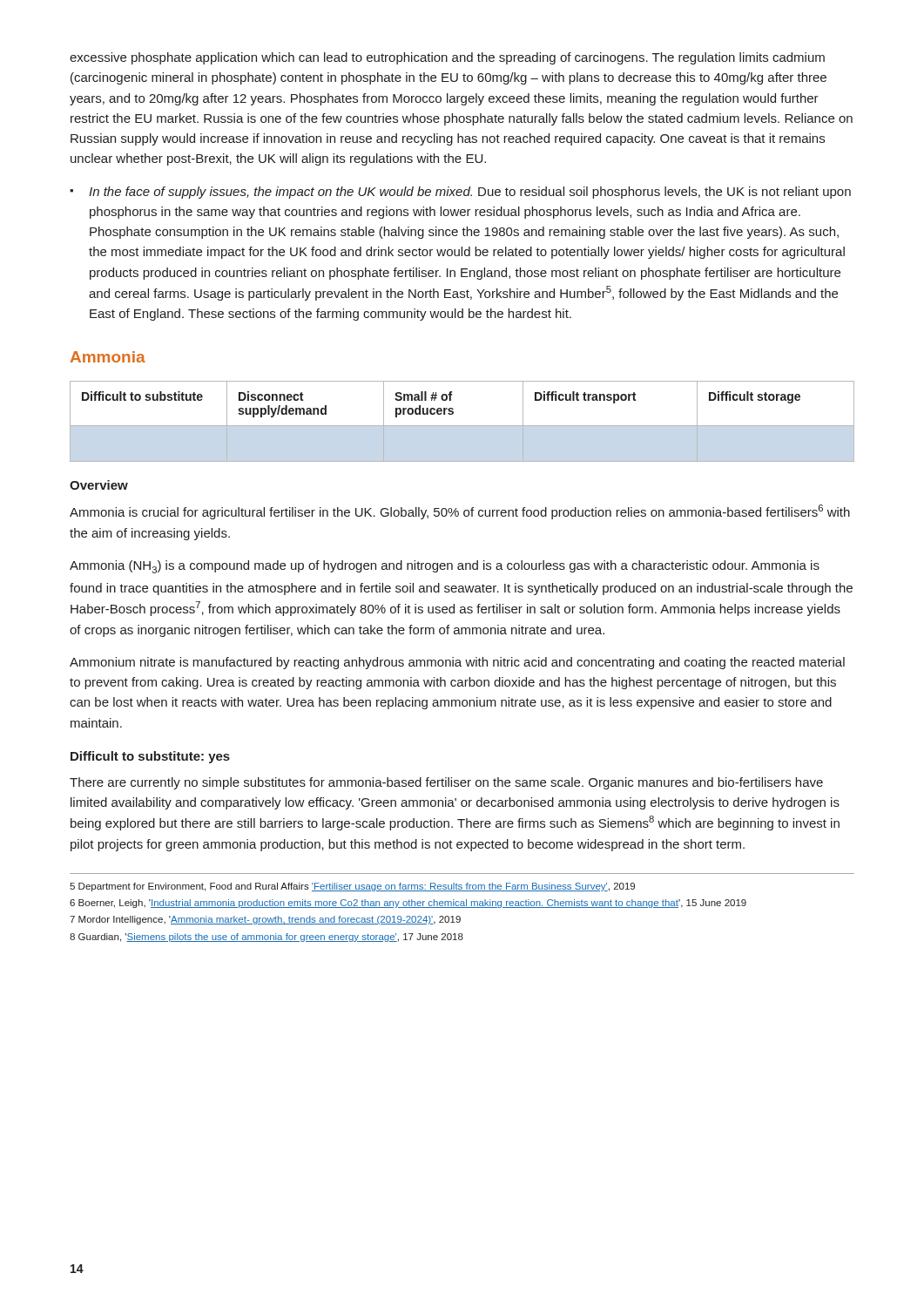Locate a table

462,422
